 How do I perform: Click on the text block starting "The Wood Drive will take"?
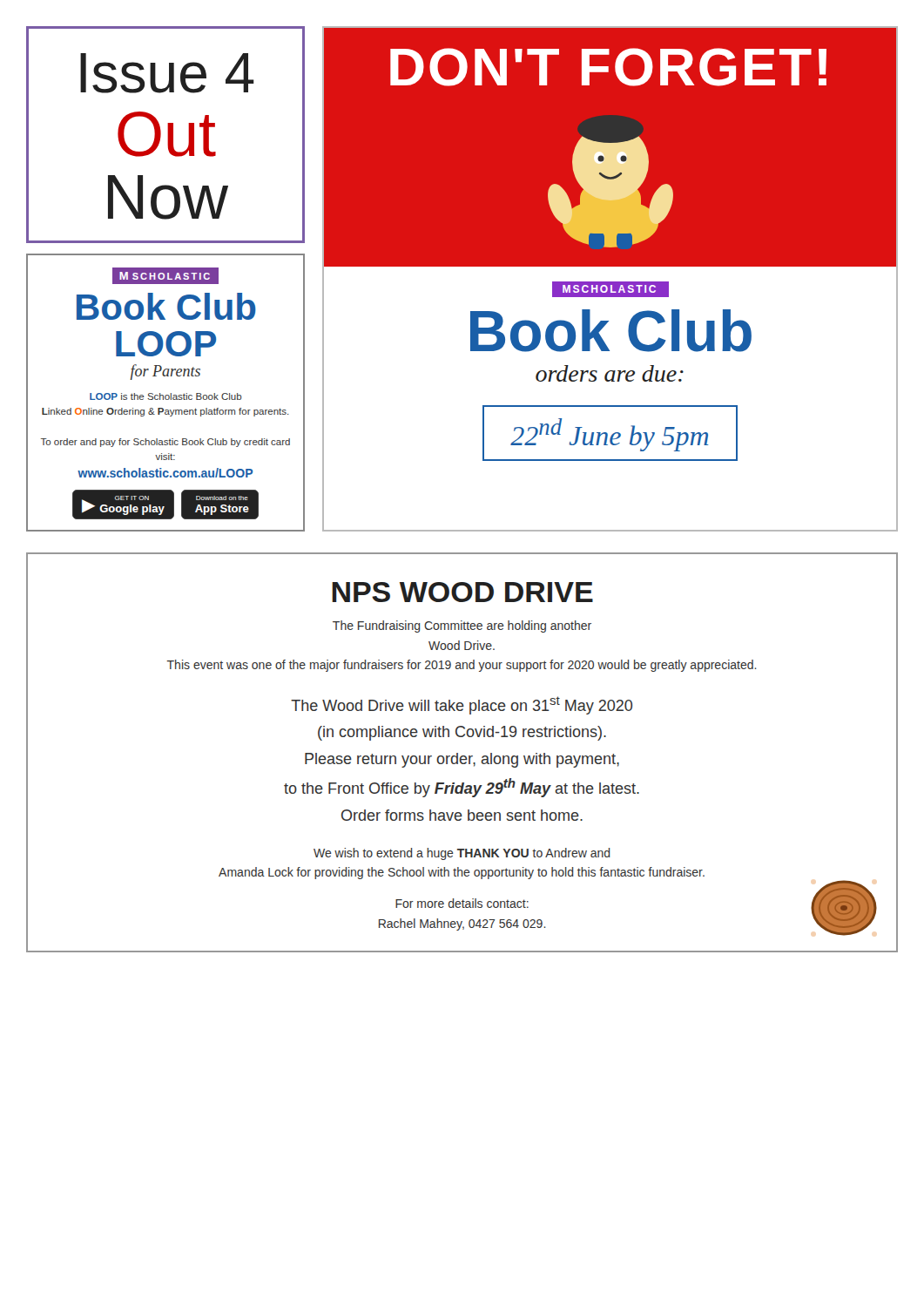point(462,758)
